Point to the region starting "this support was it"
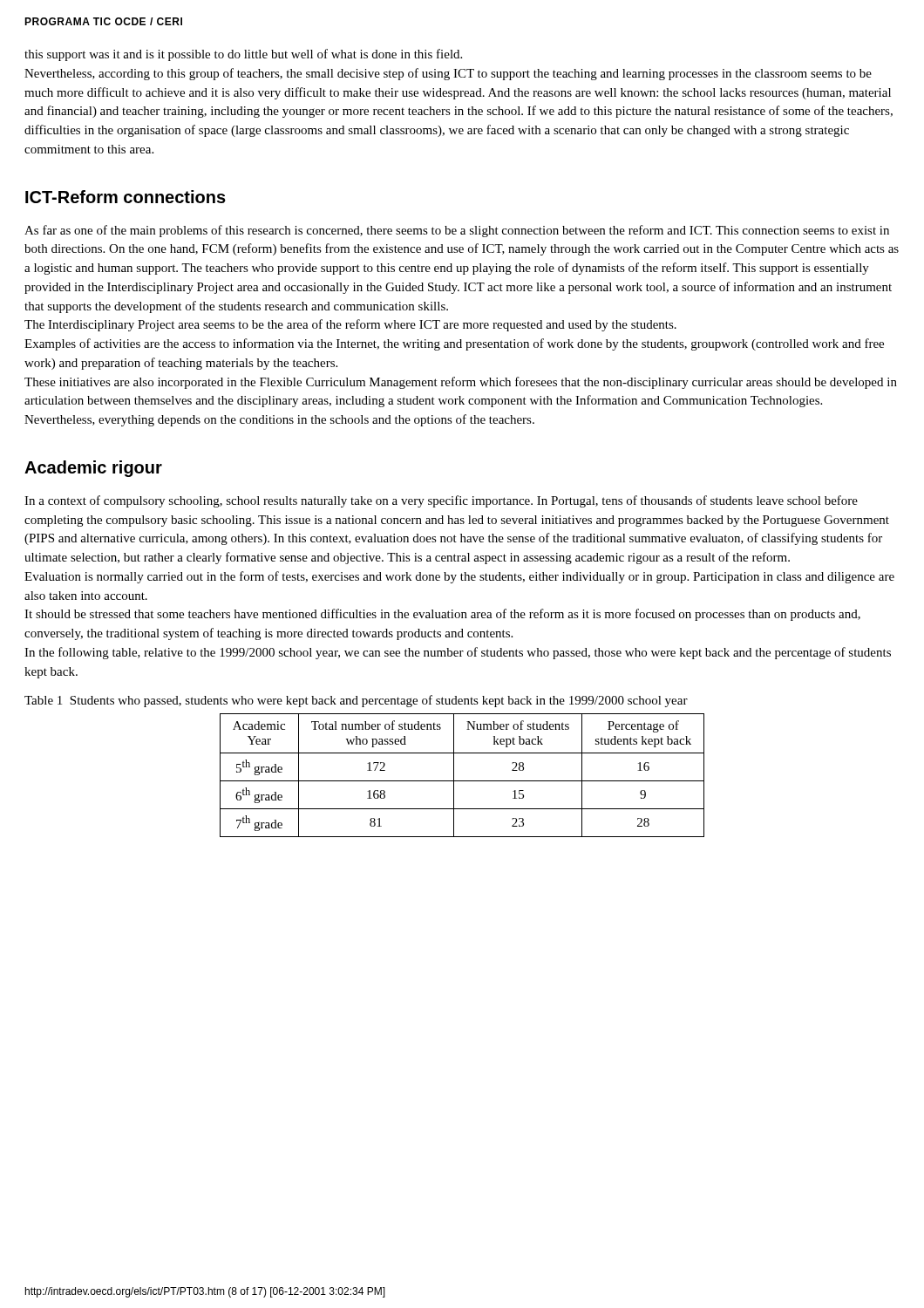 pos(459,102)
